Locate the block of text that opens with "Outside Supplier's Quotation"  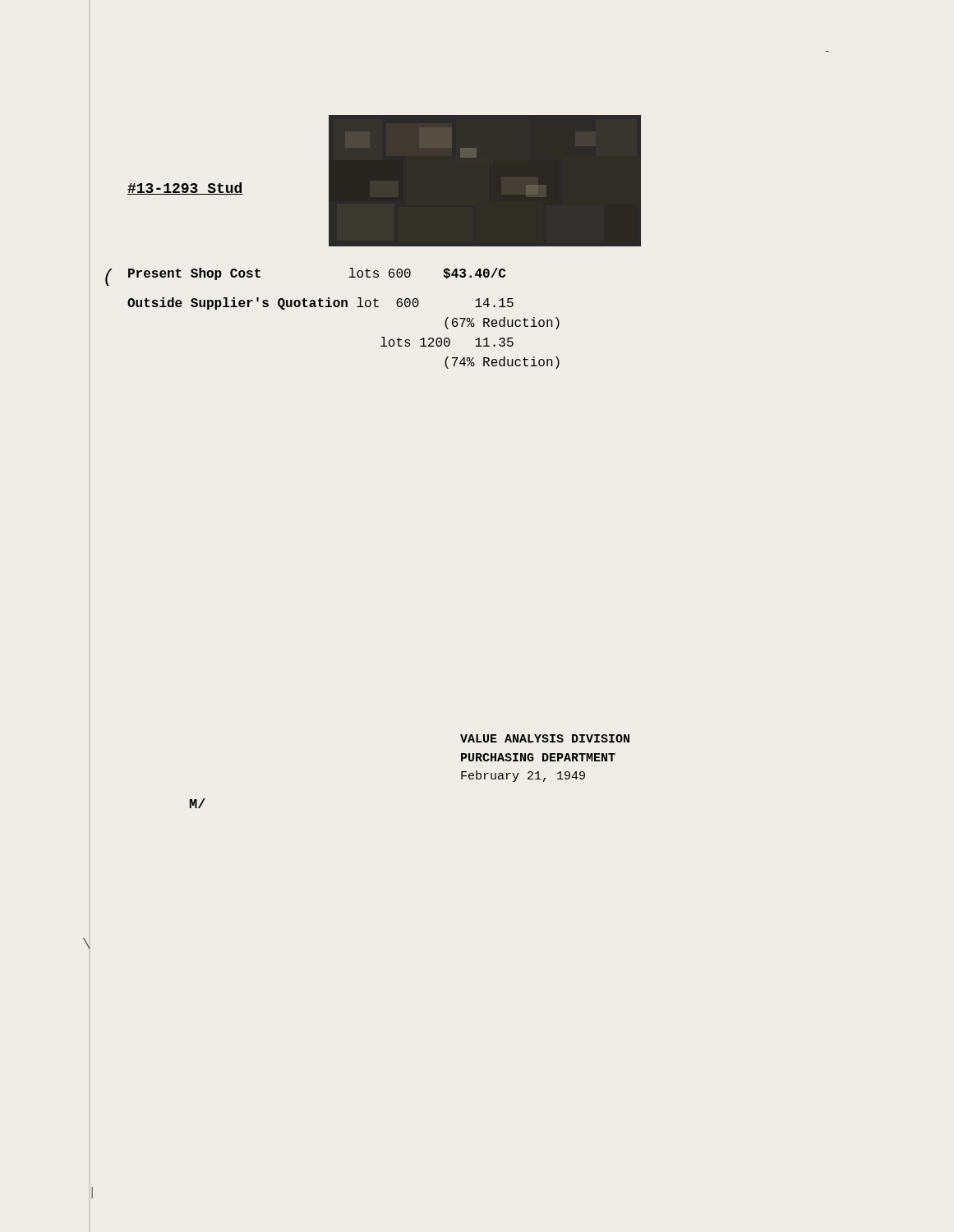click(x=320, y=303)
